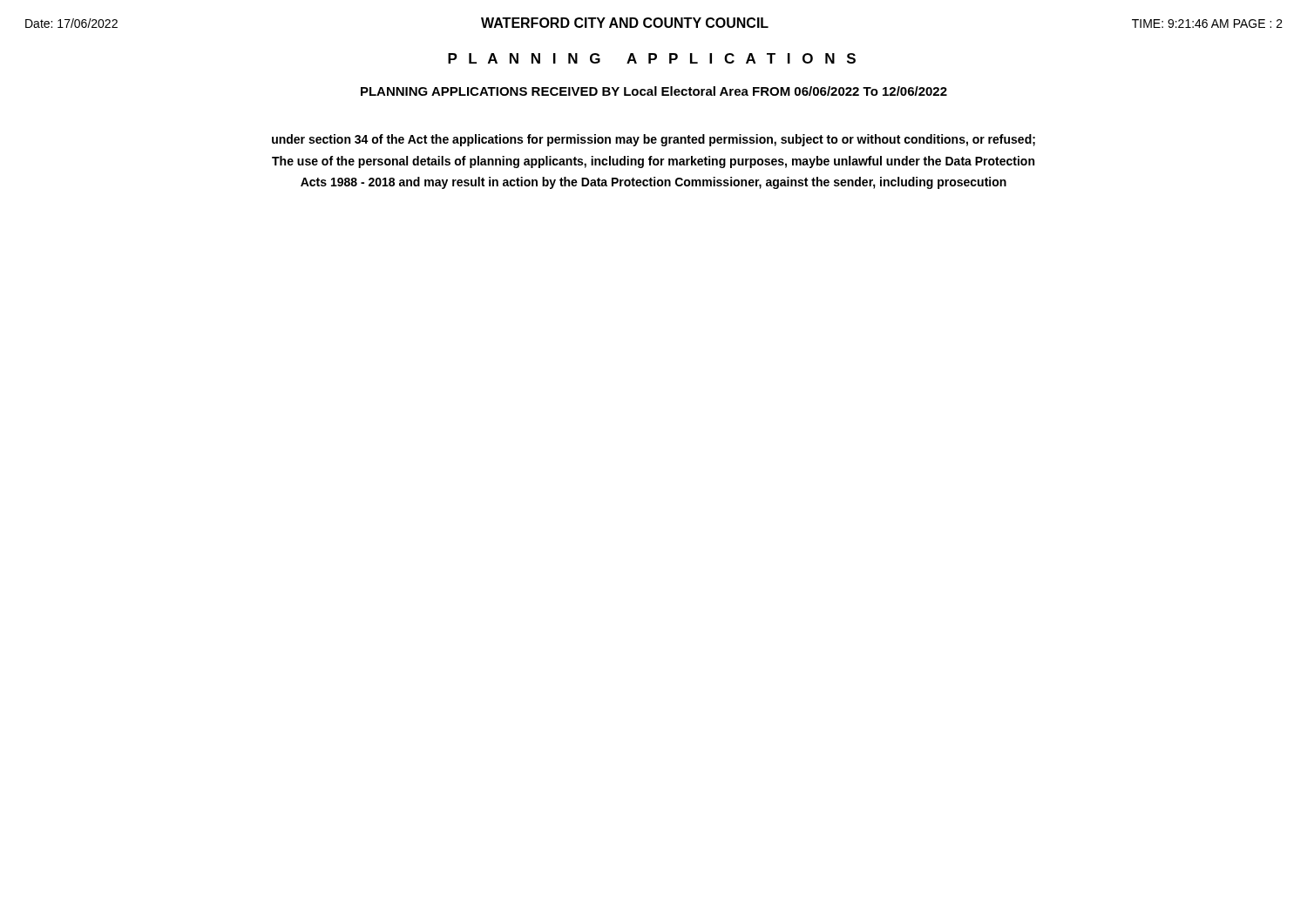
Task: Locate the title
Action: click(654, 59)
